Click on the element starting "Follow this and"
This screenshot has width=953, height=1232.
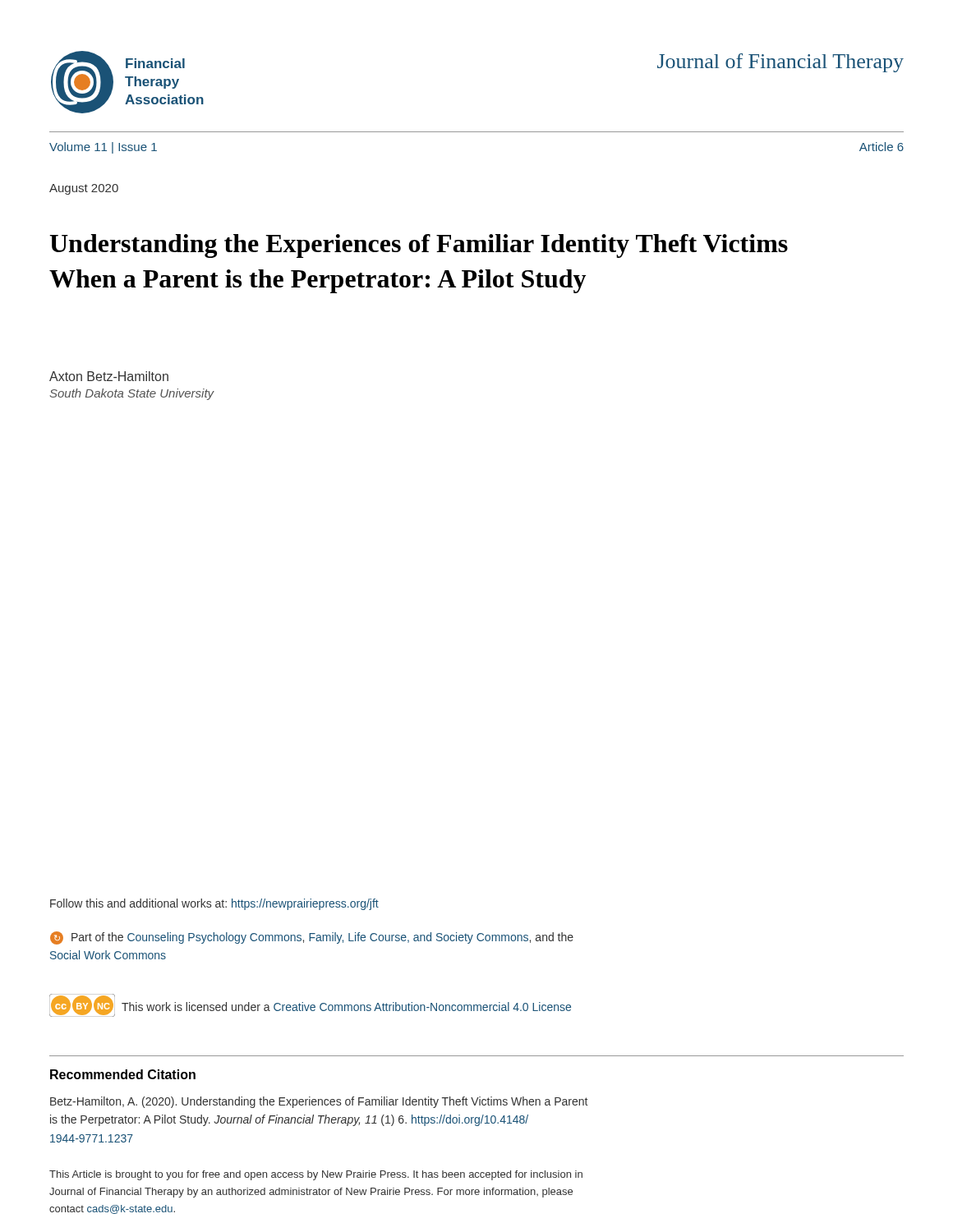pos(214,903)
